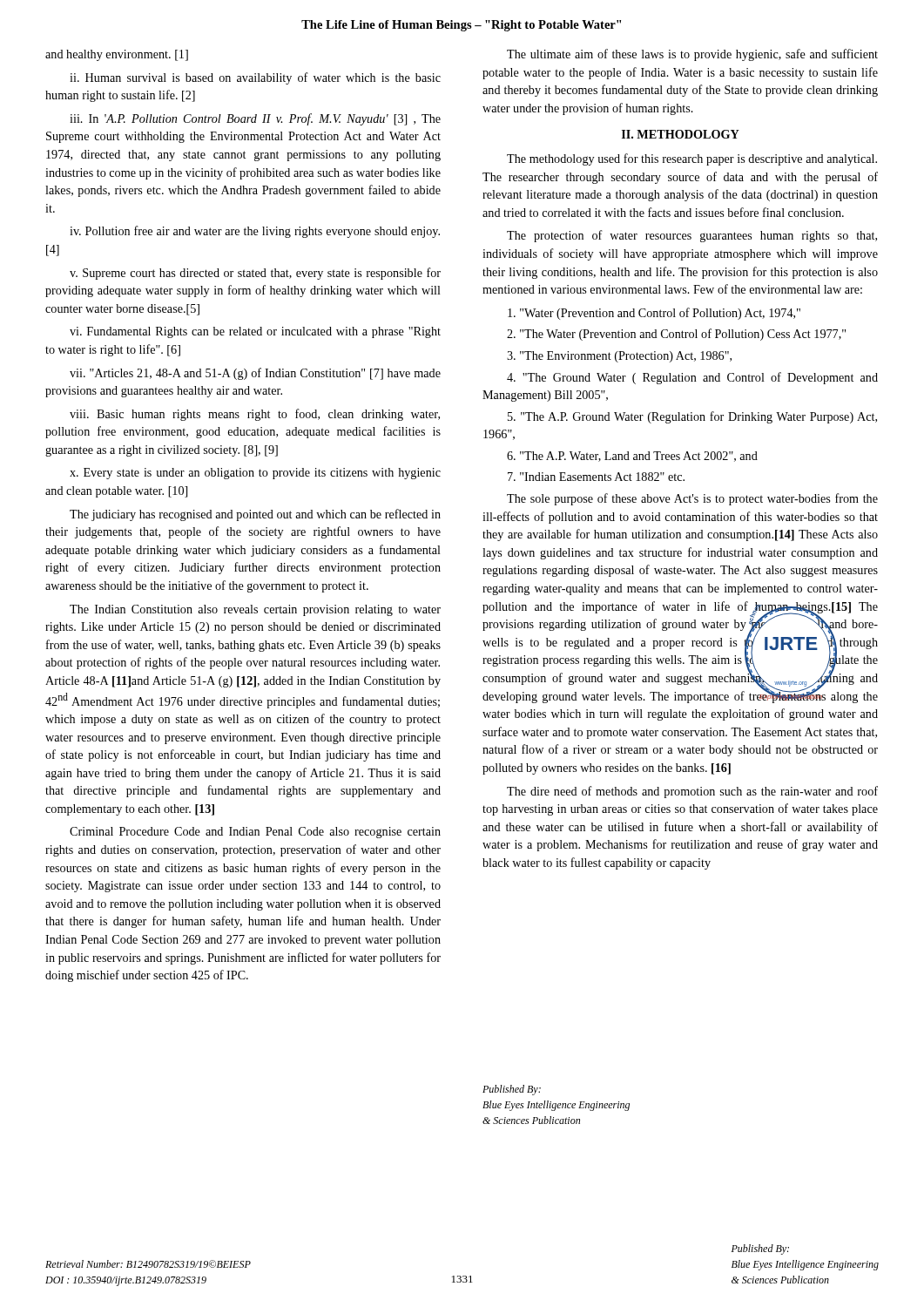This screenshot has height=1307, width=924.
Task: Locate the list item with the text "5. "The A.P. Ground Water (Regulation for Drinking"
Action: pos(680,425)
